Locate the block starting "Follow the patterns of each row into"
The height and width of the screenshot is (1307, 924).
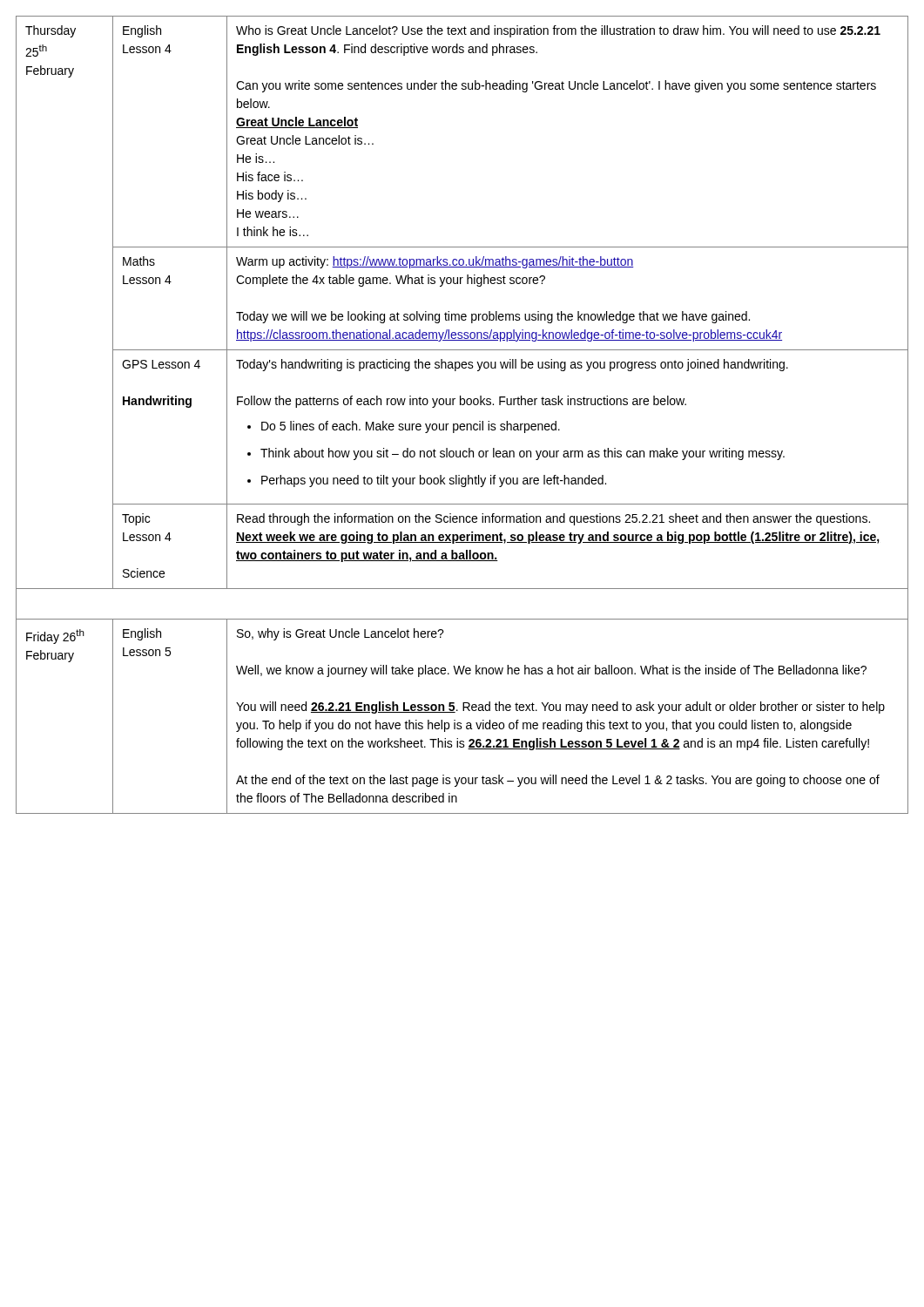click(x=462, y=401)
